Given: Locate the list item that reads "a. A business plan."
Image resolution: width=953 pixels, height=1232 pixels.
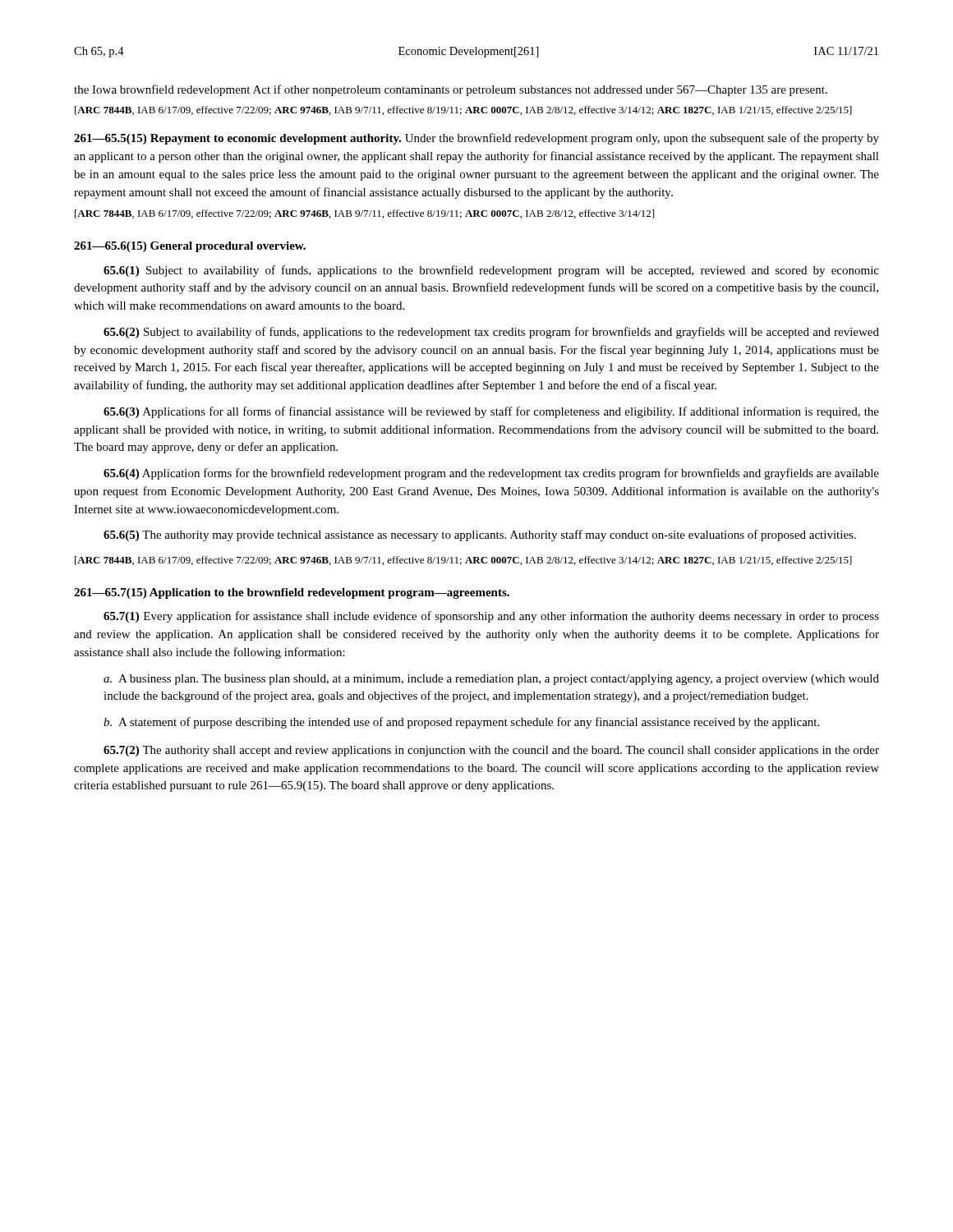Looking at the screenshot, I should coord(491,687).
